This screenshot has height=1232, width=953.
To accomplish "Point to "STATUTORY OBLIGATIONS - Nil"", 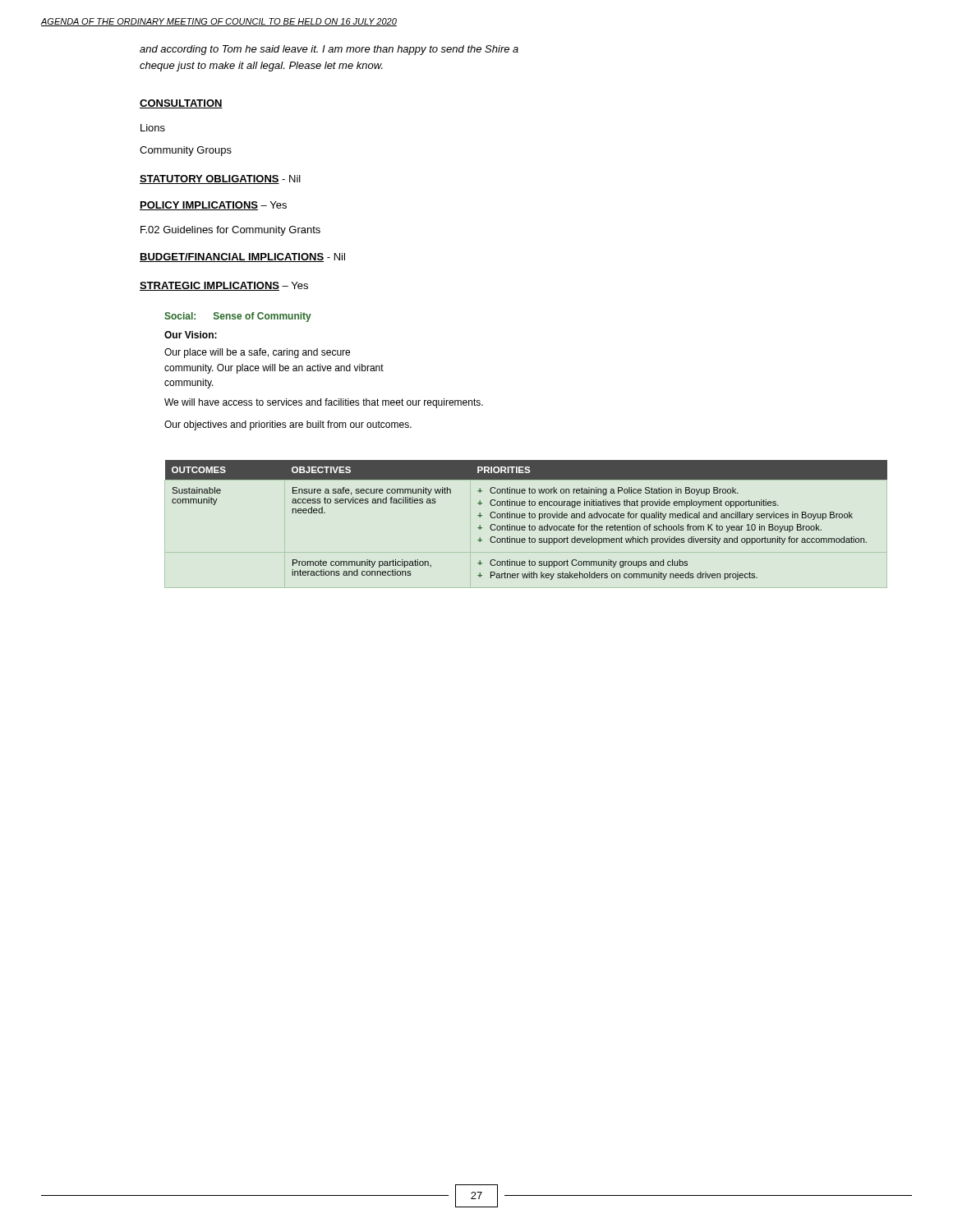I will (220, 179).
